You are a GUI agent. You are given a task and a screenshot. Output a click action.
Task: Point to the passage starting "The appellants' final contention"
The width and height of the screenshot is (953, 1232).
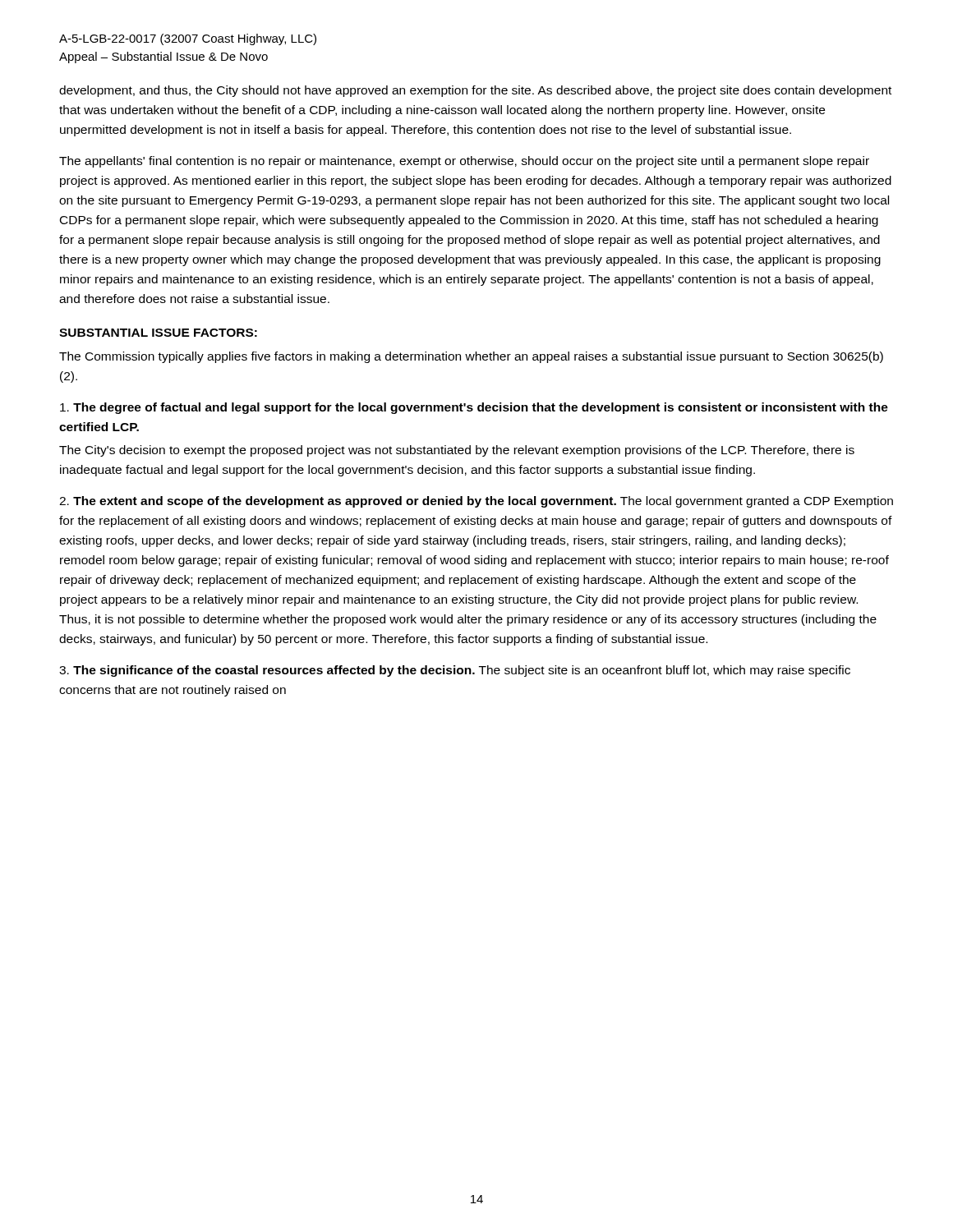[x=476, y=230]
